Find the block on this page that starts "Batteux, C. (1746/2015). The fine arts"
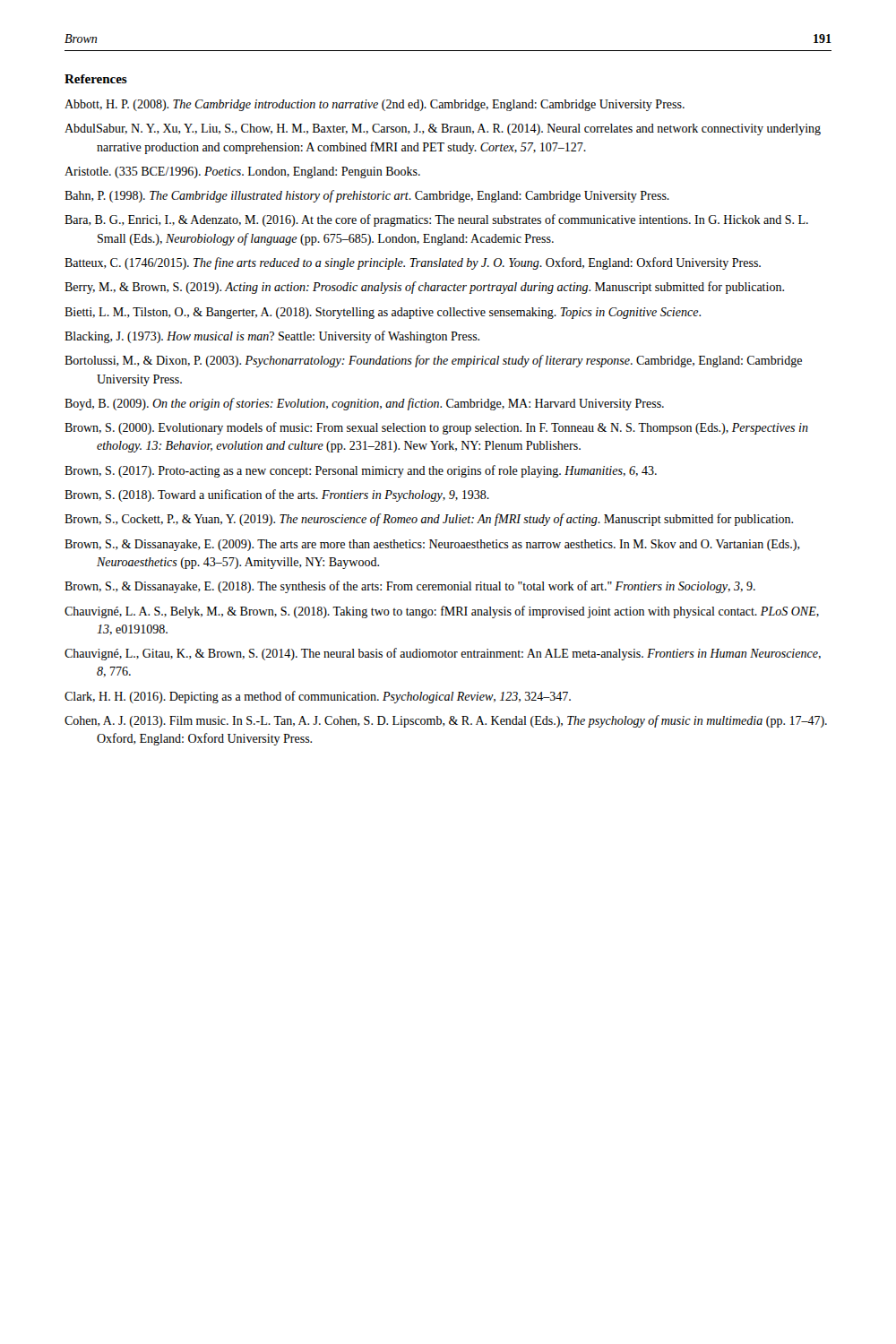Image resolution: width=896 pixels, height=1344 pixels. coord(413,263)
